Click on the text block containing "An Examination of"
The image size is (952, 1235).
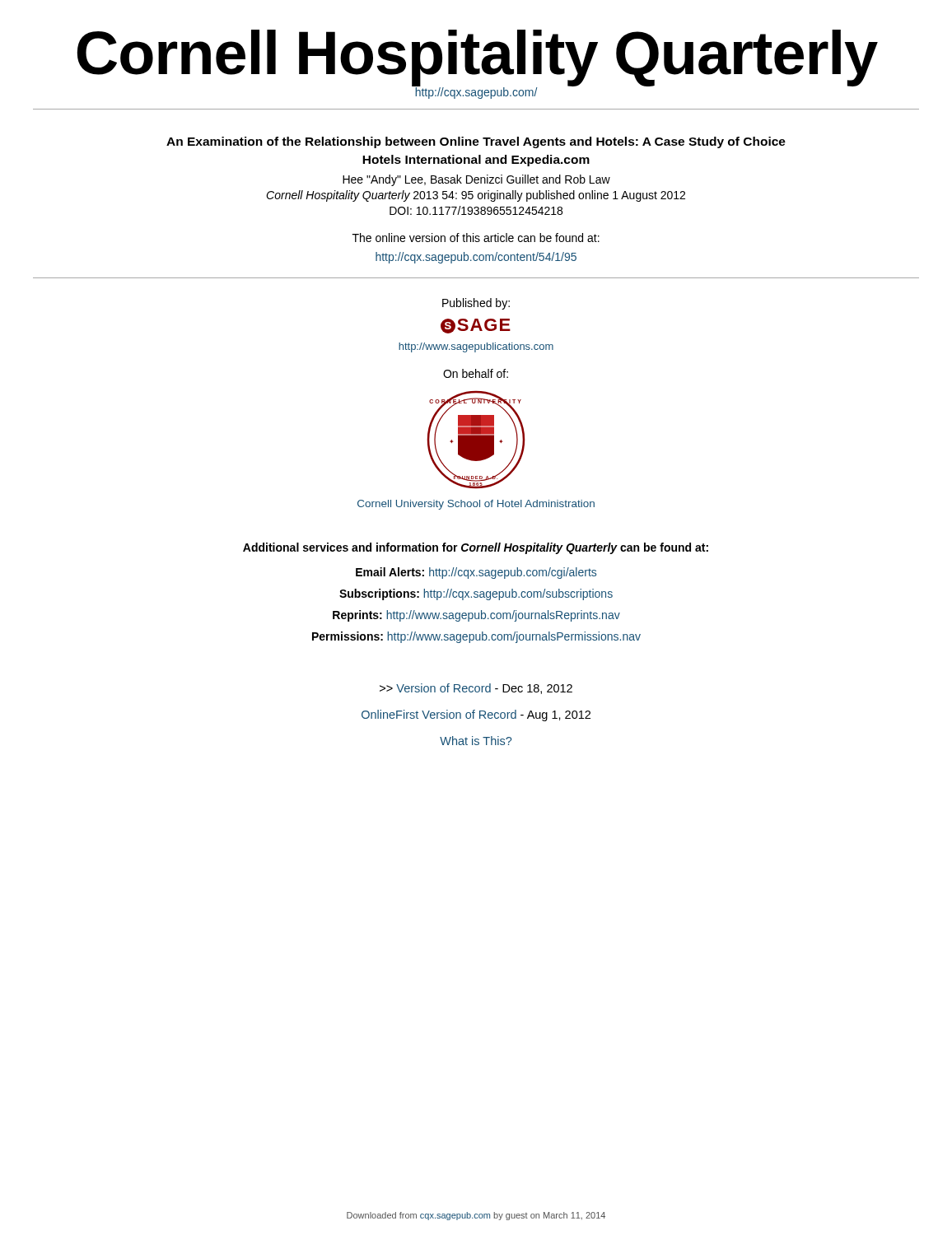[x=476, y=199]
